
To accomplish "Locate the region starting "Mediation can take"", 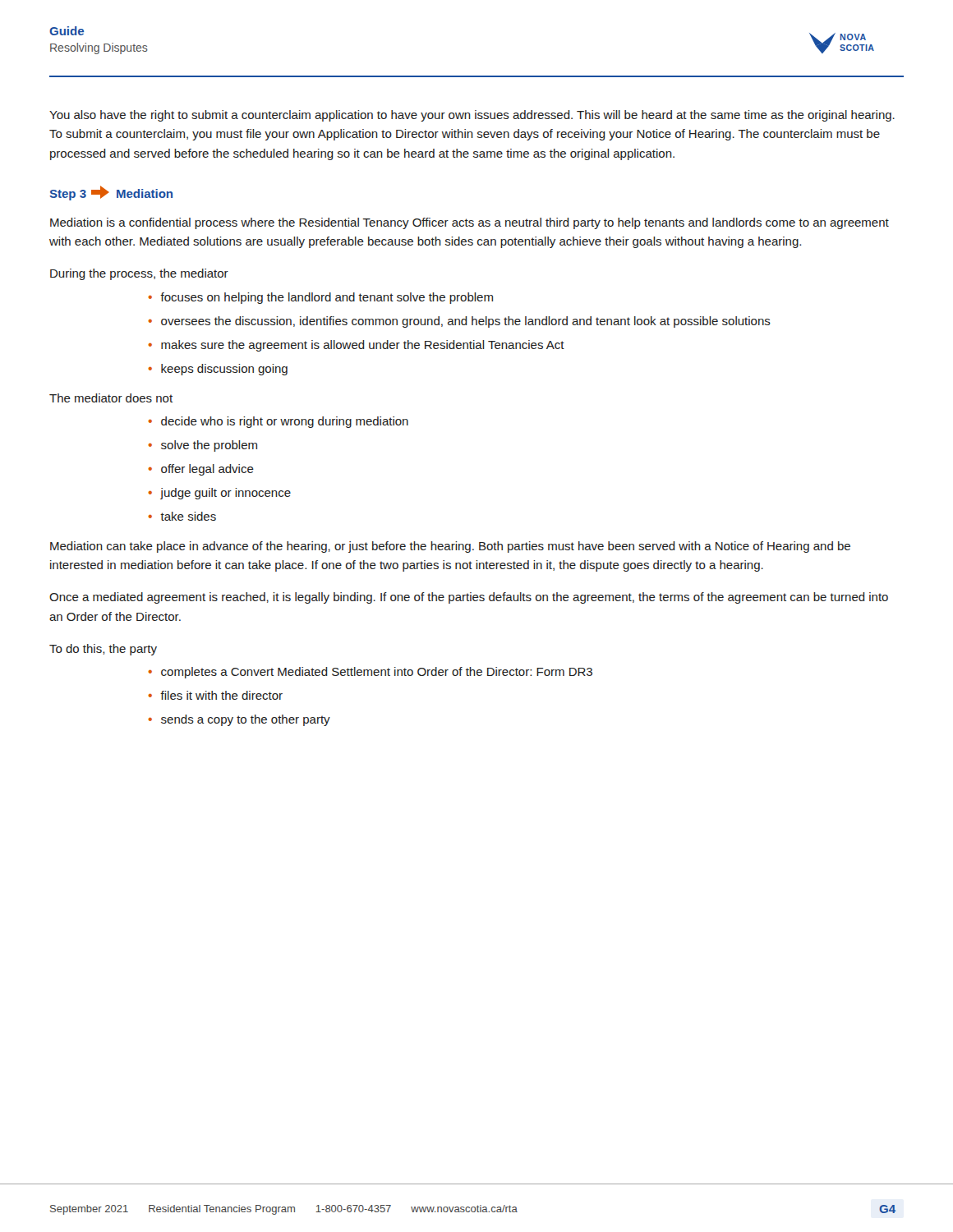I will point(450,555).
